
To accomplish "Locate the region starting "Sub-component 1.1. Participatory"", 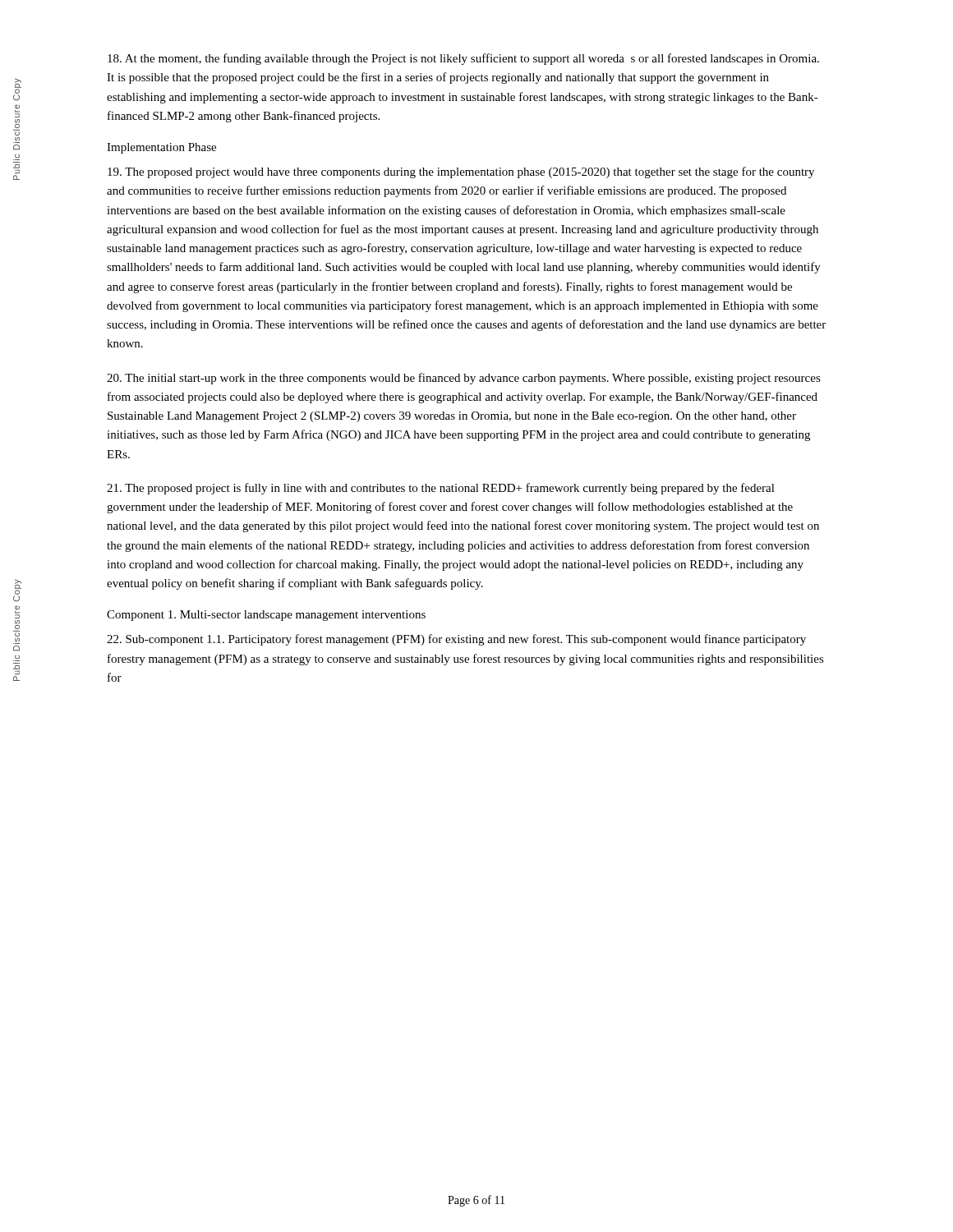I will (465, 658).
